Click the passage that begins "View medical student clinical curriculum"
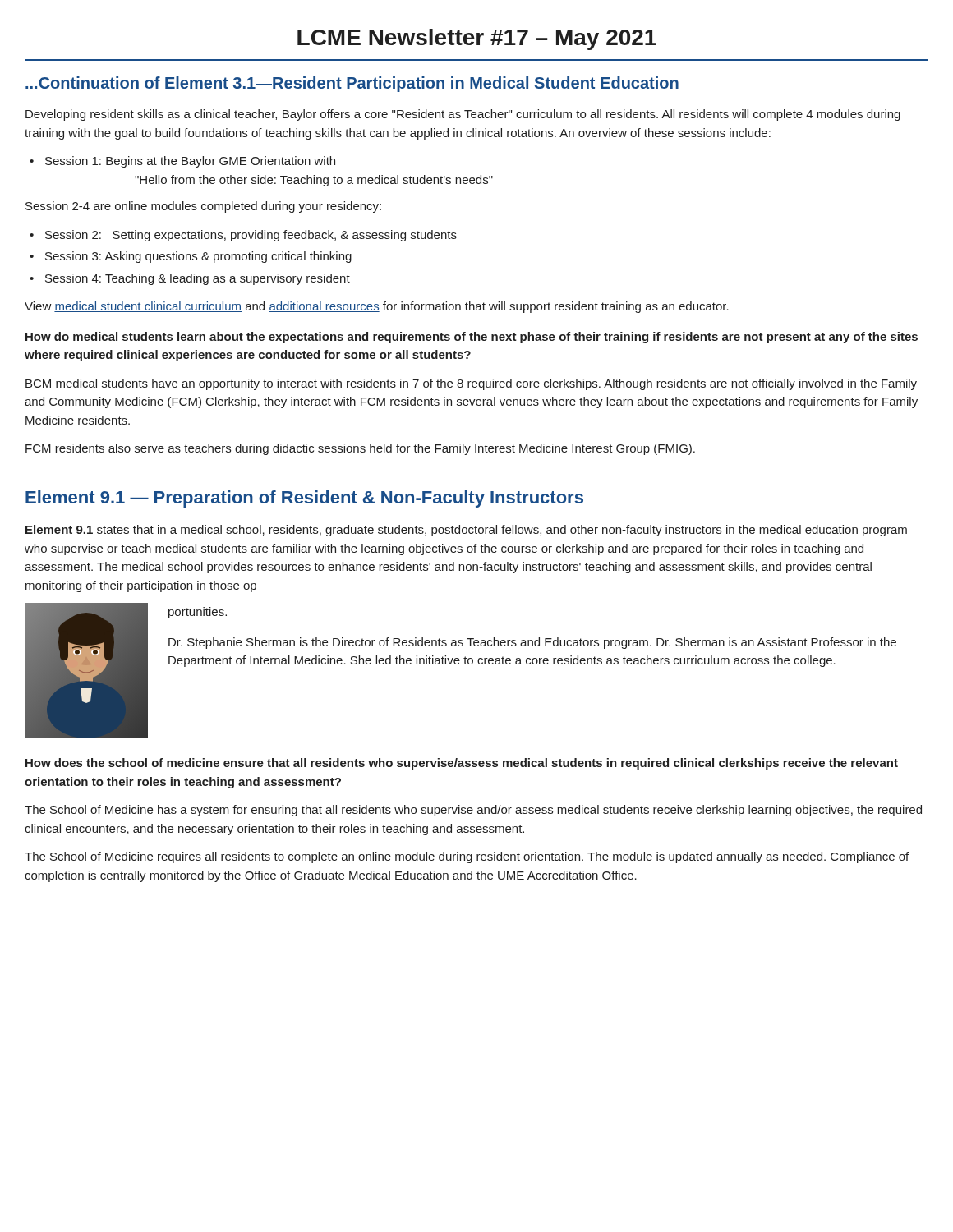Viewport: 953px width, 1232px height. pyautogui.click(x=377, y=306)
